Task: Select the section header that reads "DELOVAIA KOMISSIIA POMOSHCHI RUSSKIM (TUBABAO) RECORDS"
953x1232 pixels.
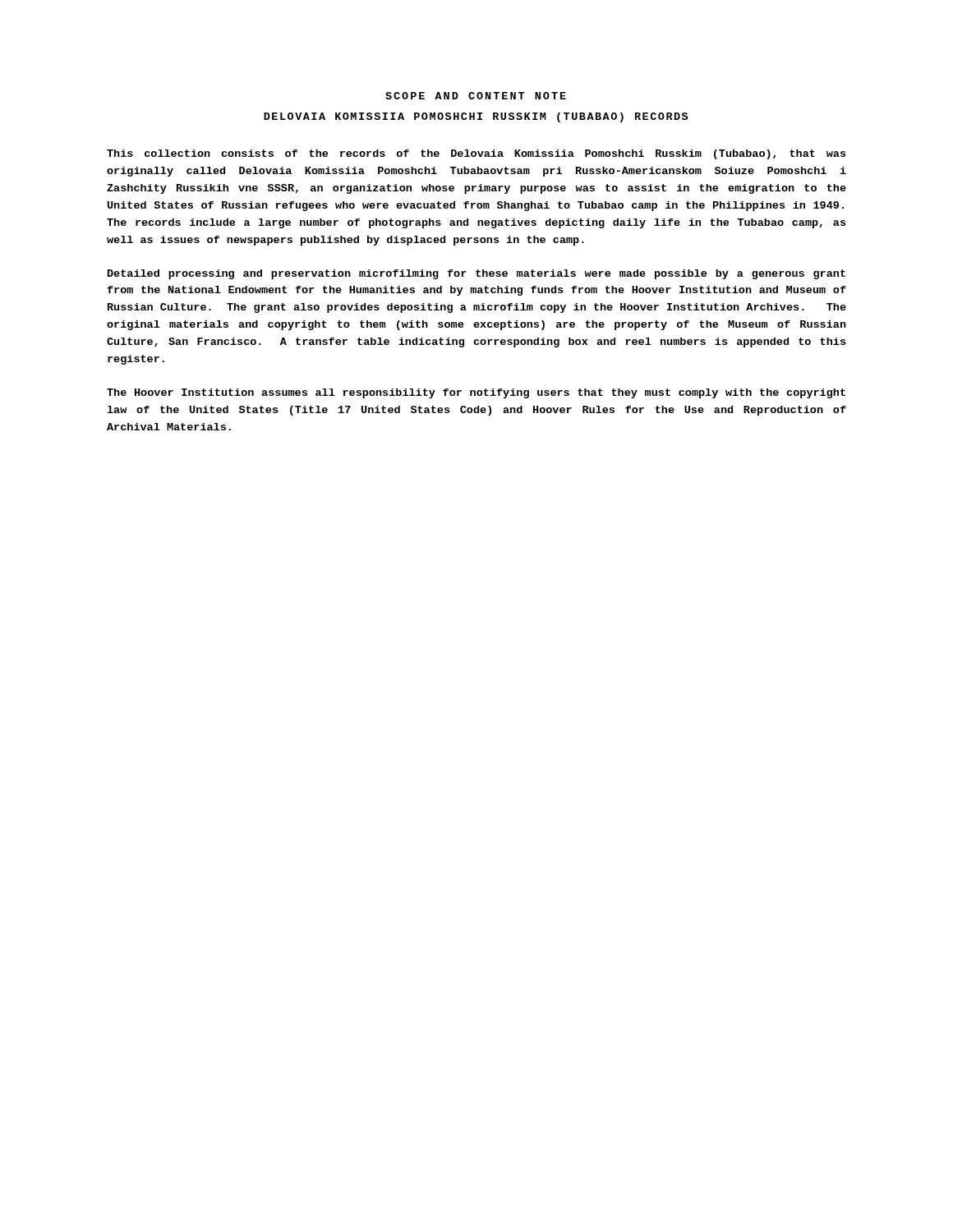Action: [x=476, y=117]
